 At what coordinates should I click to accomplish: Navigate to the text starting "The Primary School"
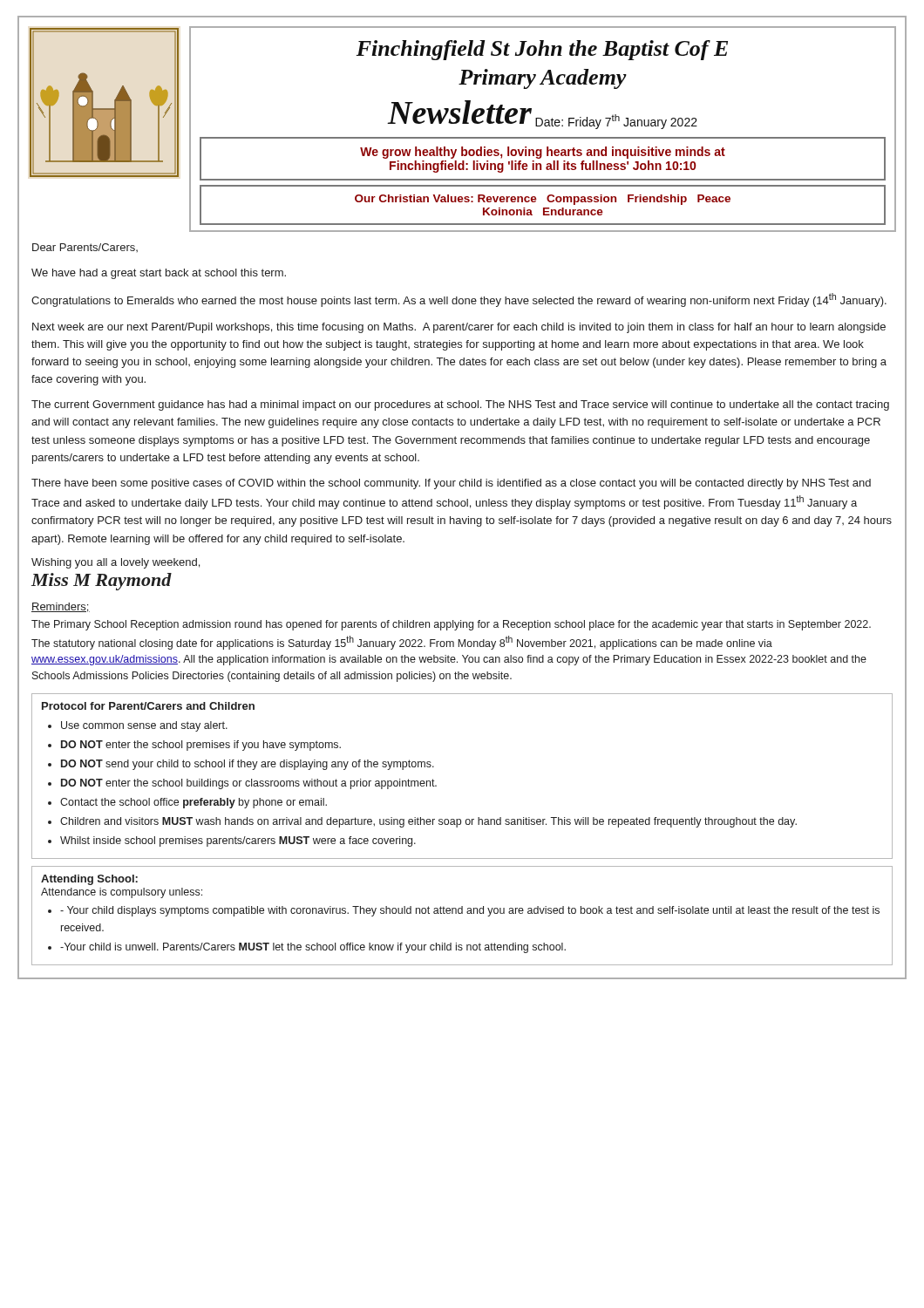451,650
